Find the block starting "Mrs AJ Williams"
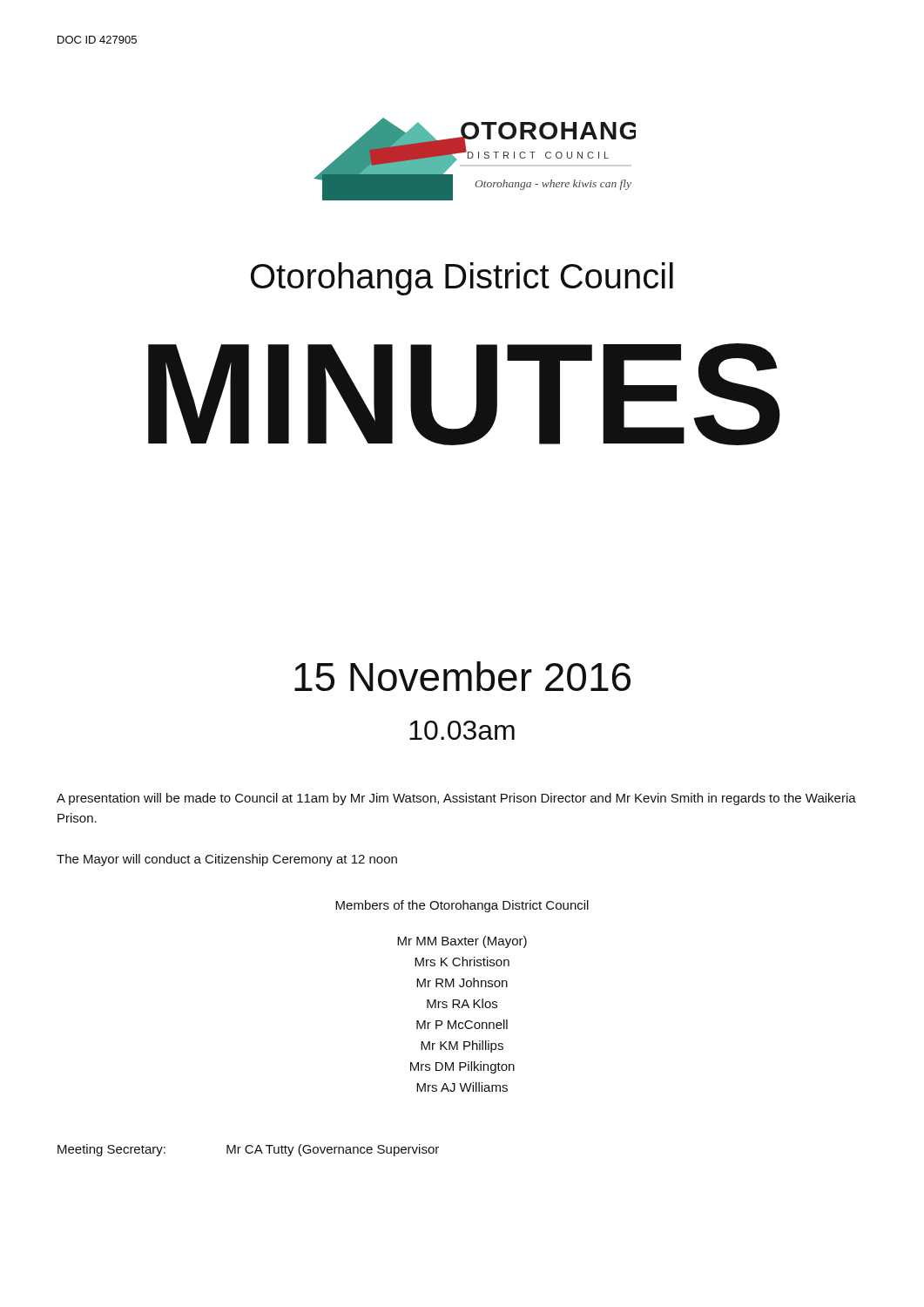Viewport: 924px width, 1307px height. (x=462, y=1087)
